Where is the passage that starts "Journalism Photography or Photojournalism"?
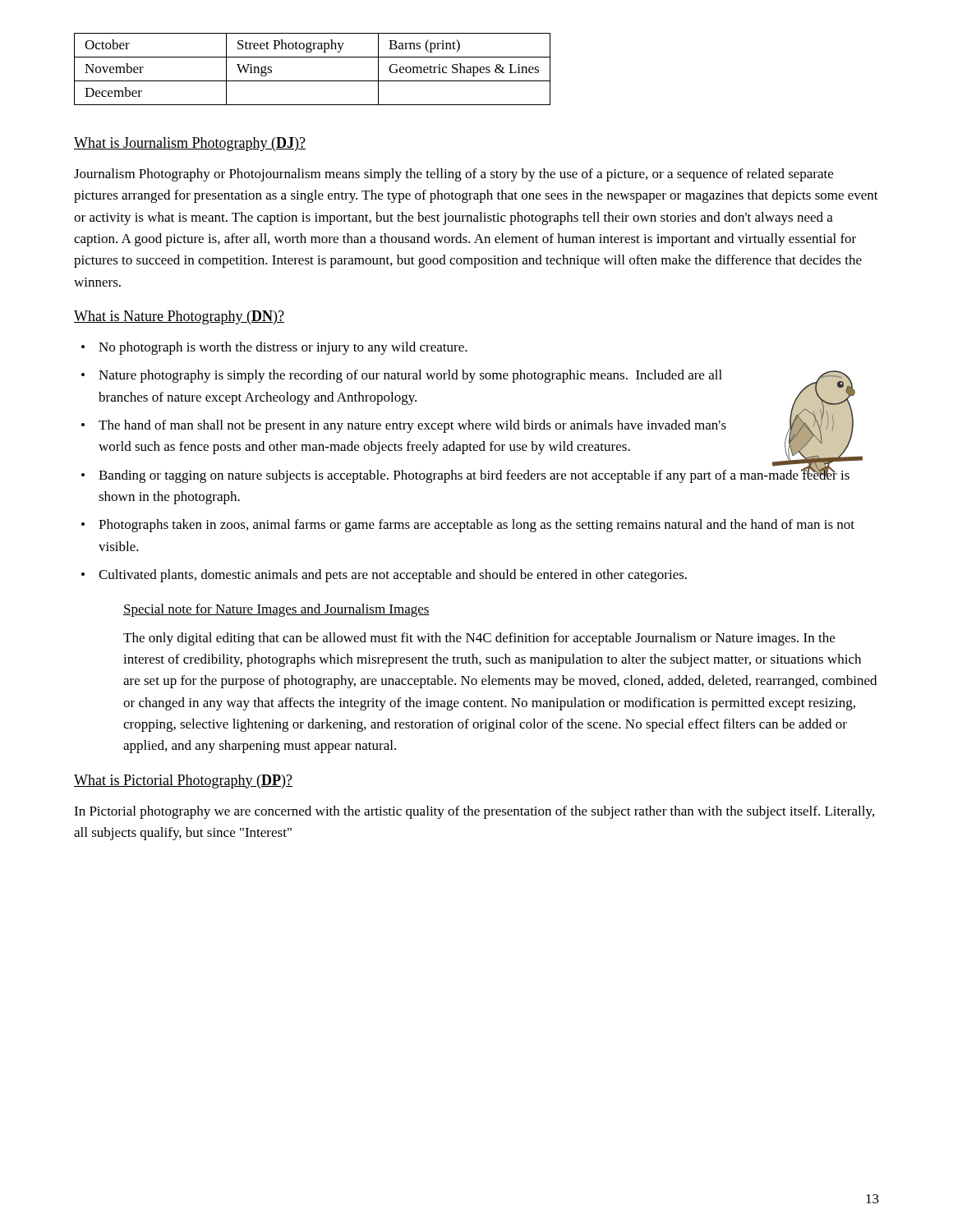The width and height of the screenshot is (953, 1232). tap(476, 228)
